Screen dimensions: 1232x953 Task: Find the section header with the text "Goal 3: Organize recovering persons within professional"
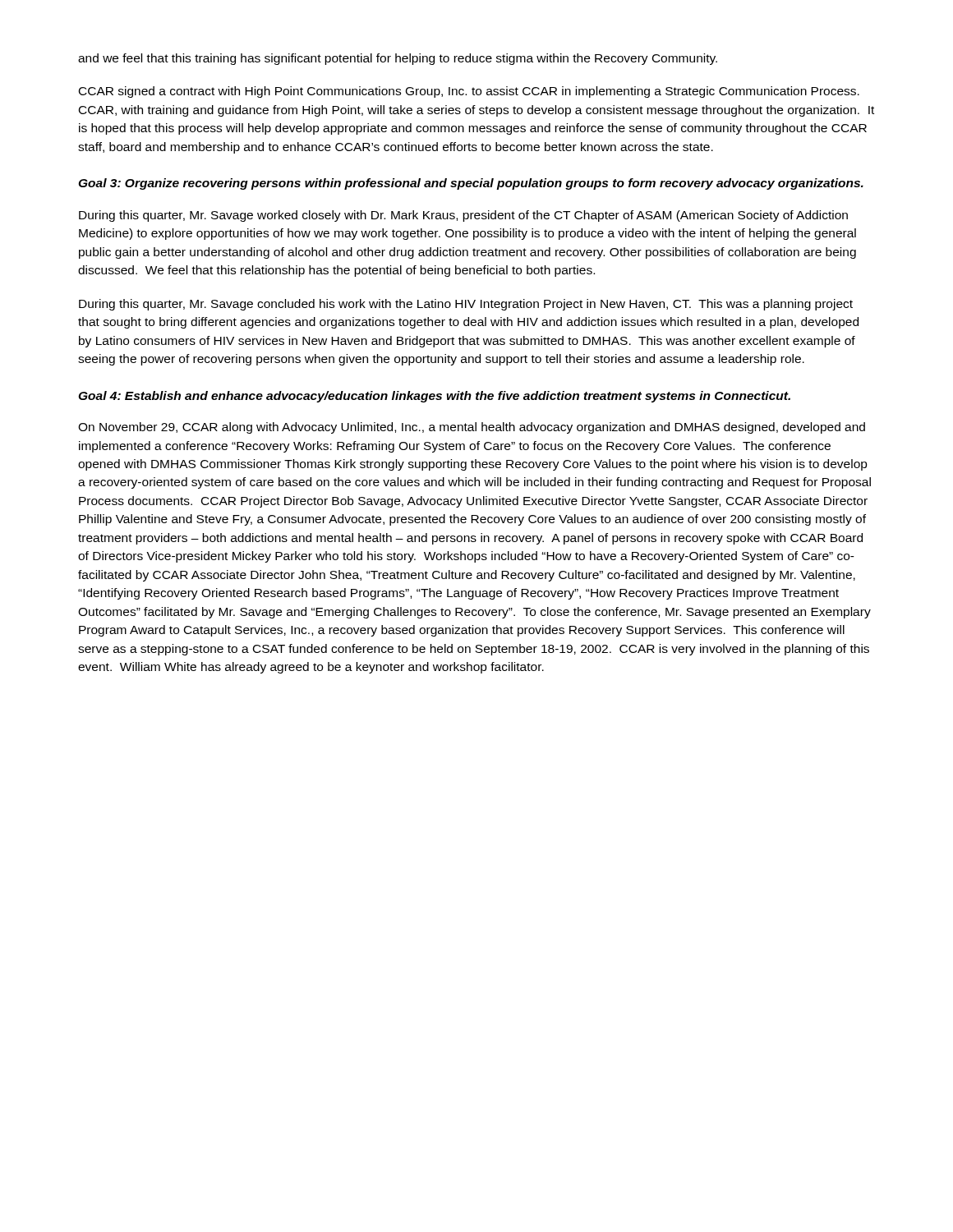(x=471, y=183)
